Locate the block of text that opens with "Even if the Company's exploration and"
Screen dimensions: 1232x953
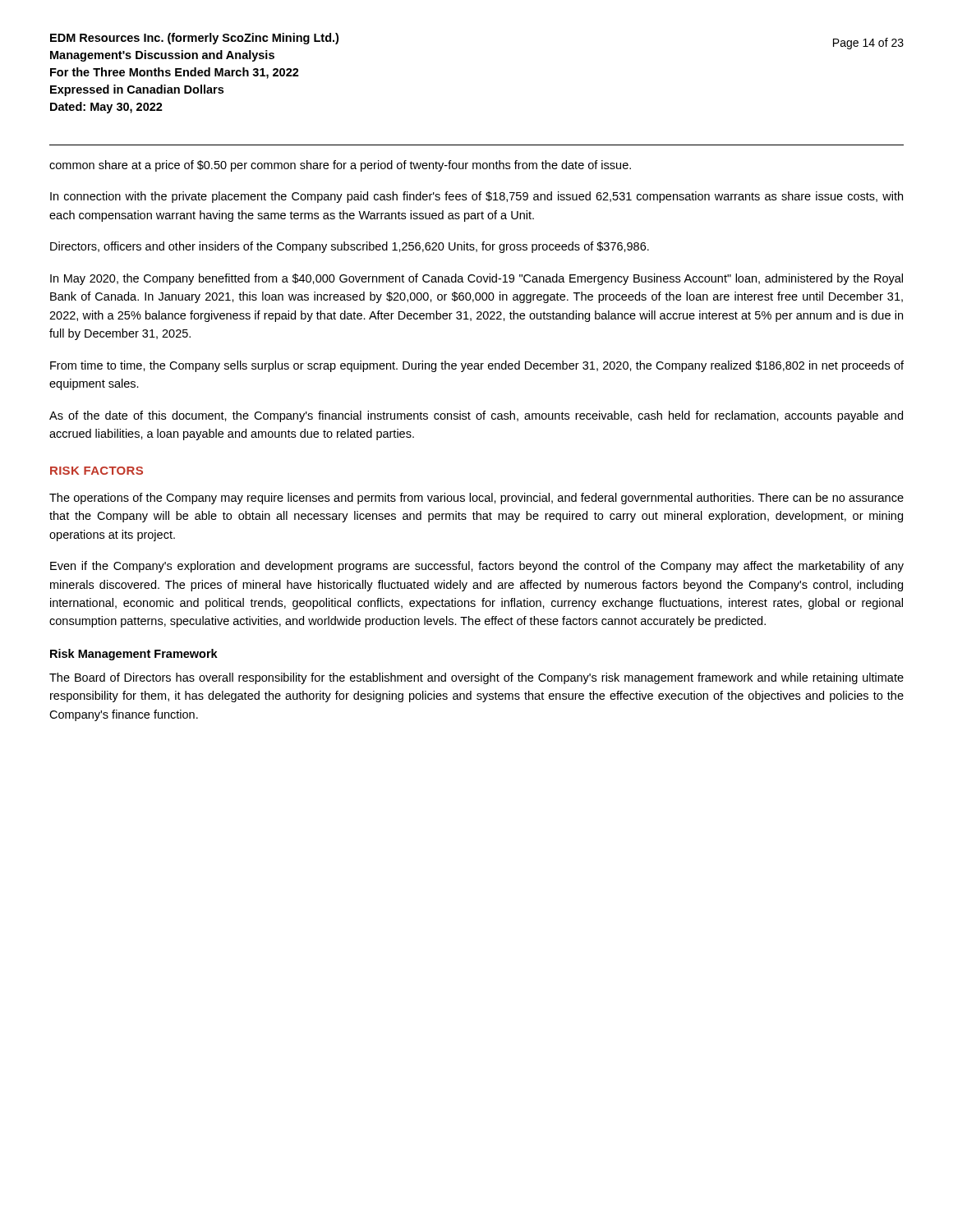(x=476, y=594)
